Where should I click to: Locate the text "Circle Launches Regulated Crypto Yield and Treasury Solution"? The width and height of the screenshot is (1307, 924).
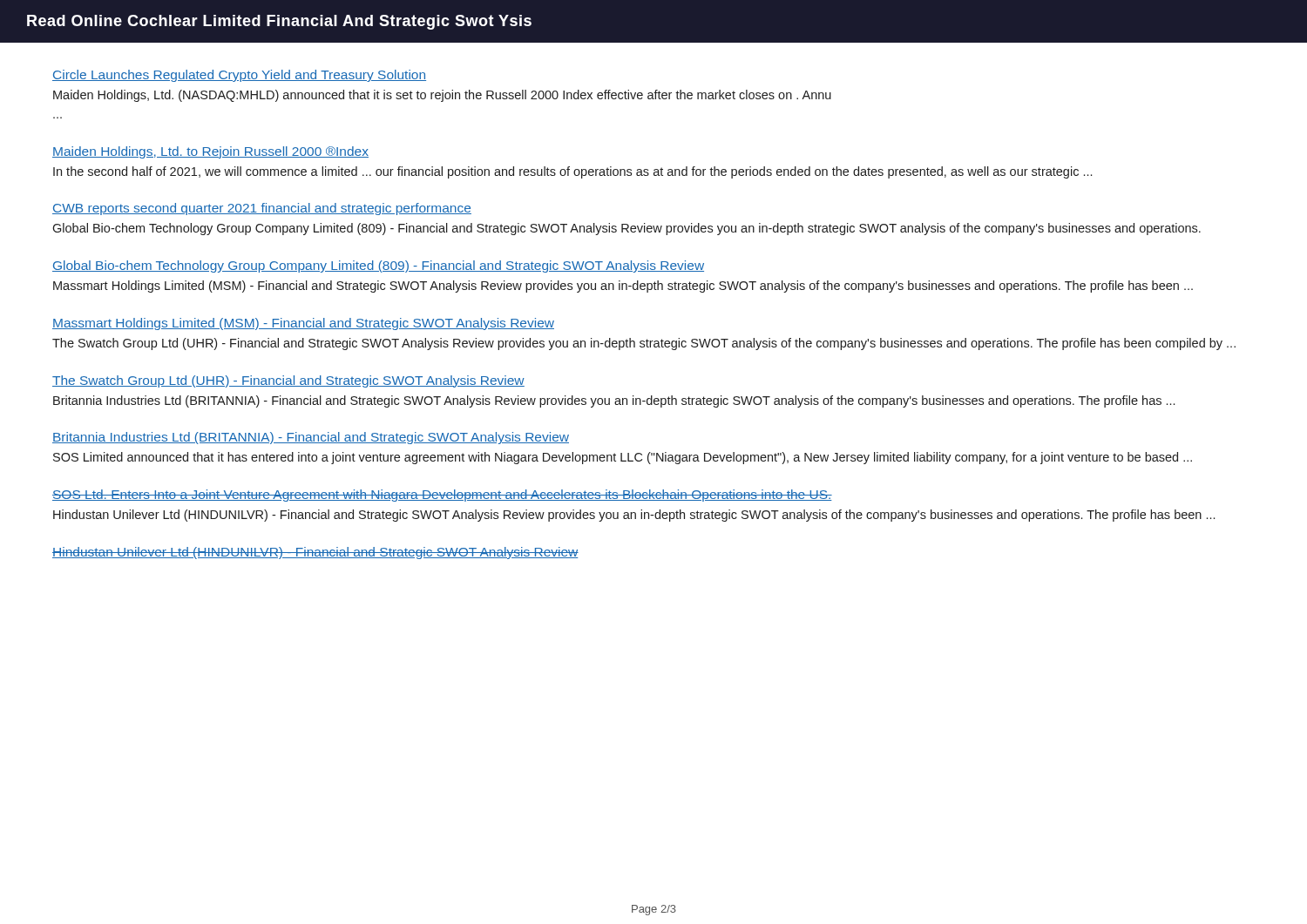tap(239, 76)
